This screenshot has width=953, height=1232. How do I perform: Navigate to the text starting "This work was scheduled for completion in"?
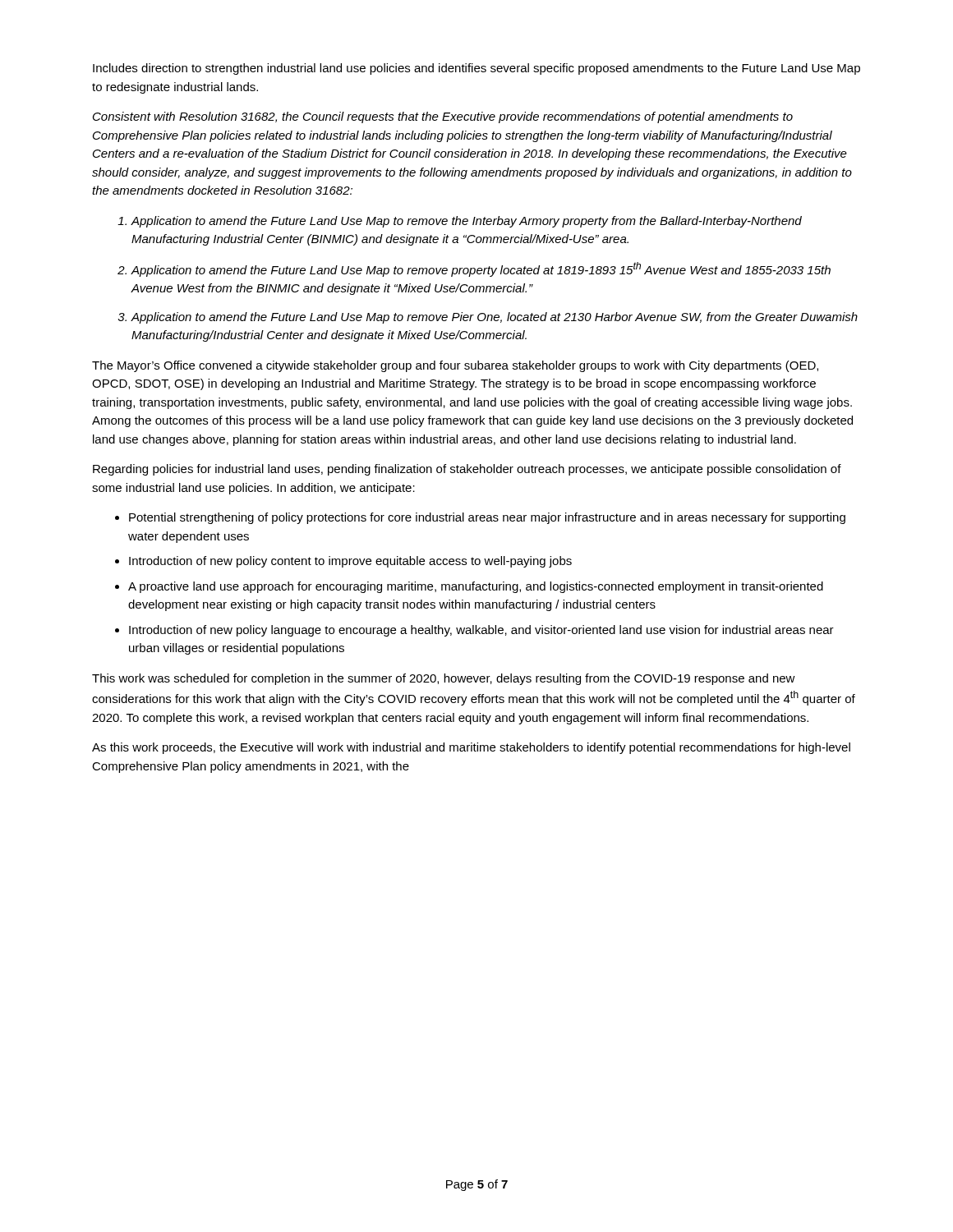473,697
